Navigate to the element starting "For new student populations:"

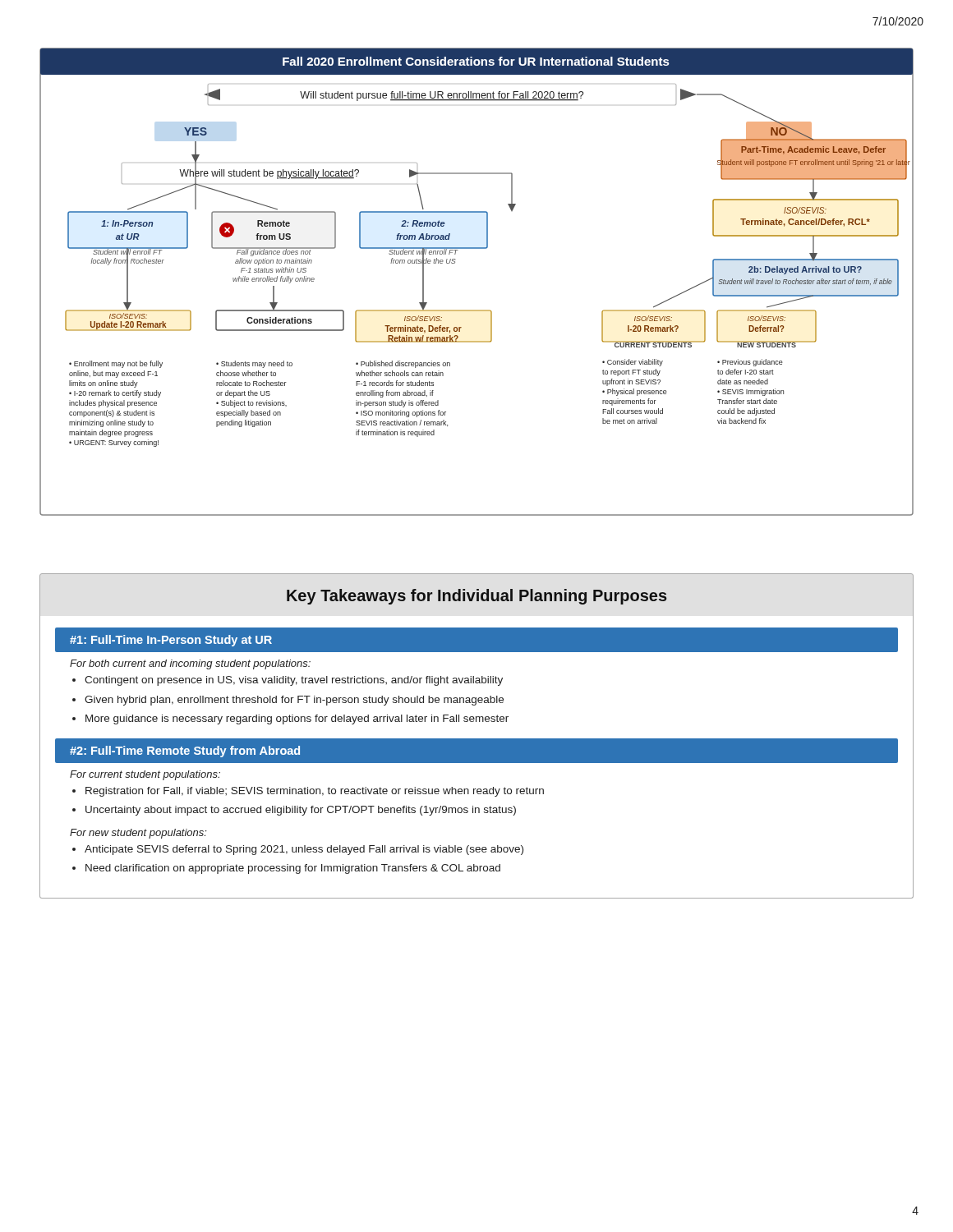(x=138, y=832)
